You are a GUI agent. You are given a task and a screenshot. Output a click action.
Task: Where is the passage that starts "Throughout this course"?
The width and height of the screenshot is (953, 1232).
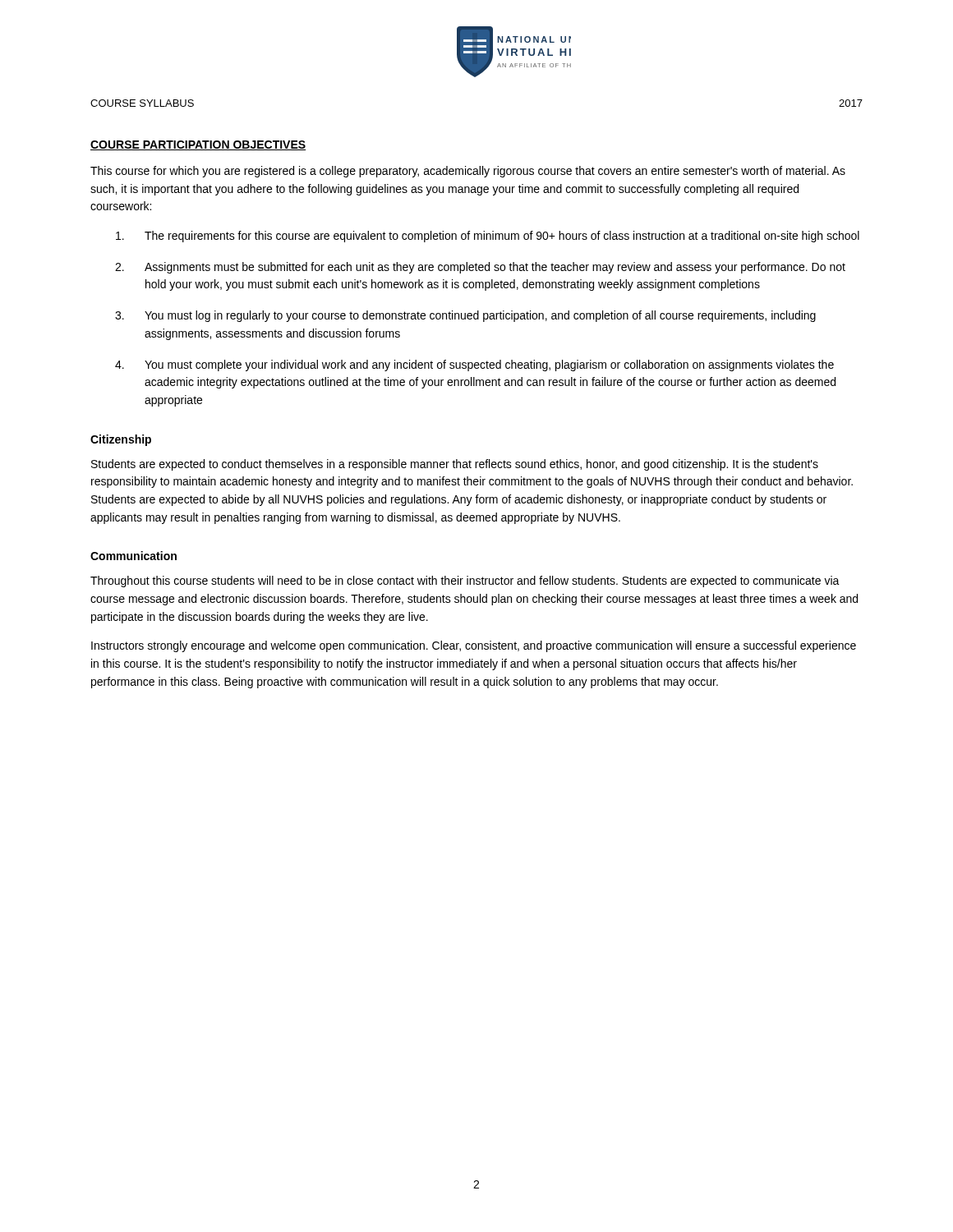pos(474,599)
